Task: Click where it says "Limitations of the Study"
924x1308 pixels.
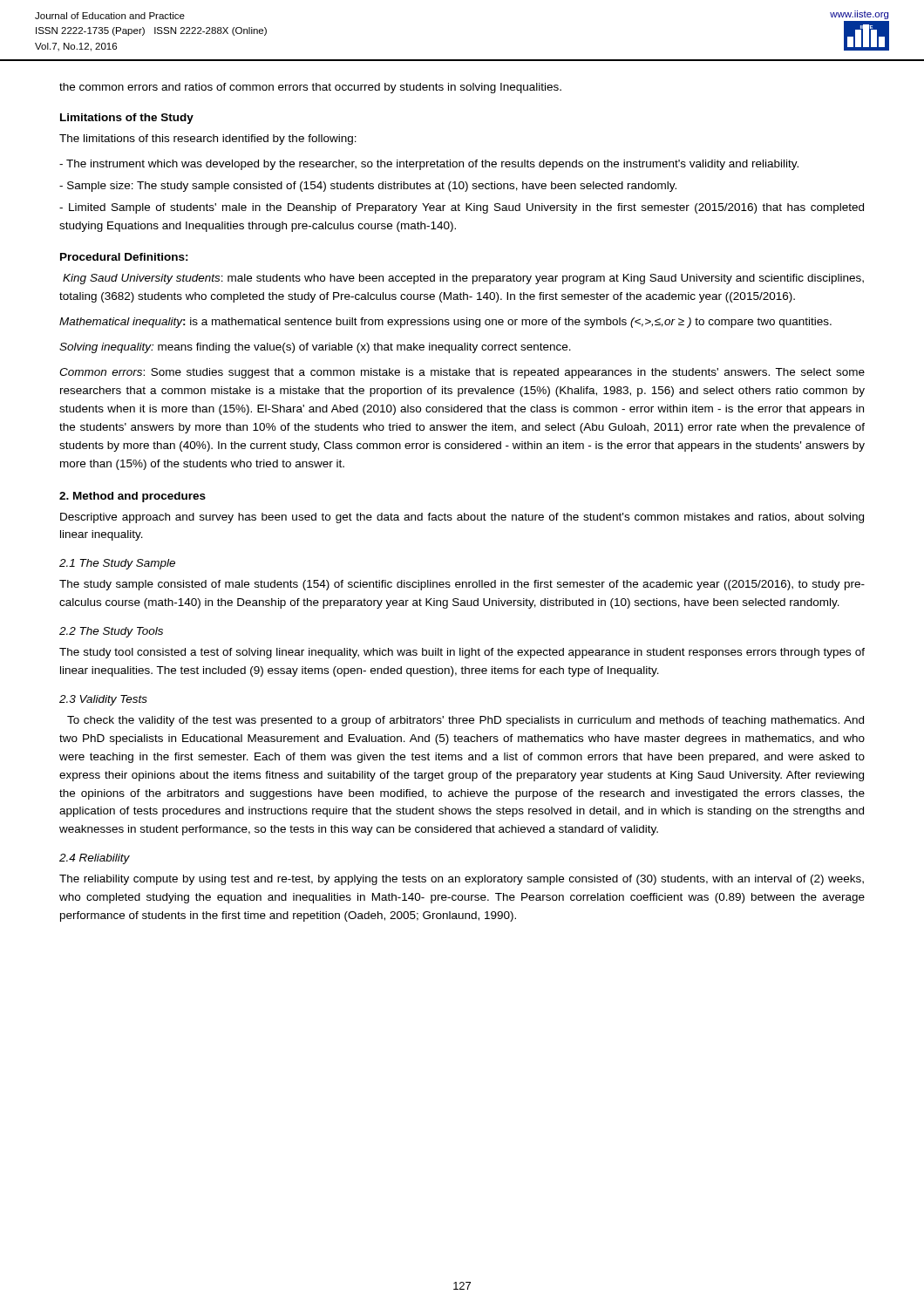Action: point(126,117)
